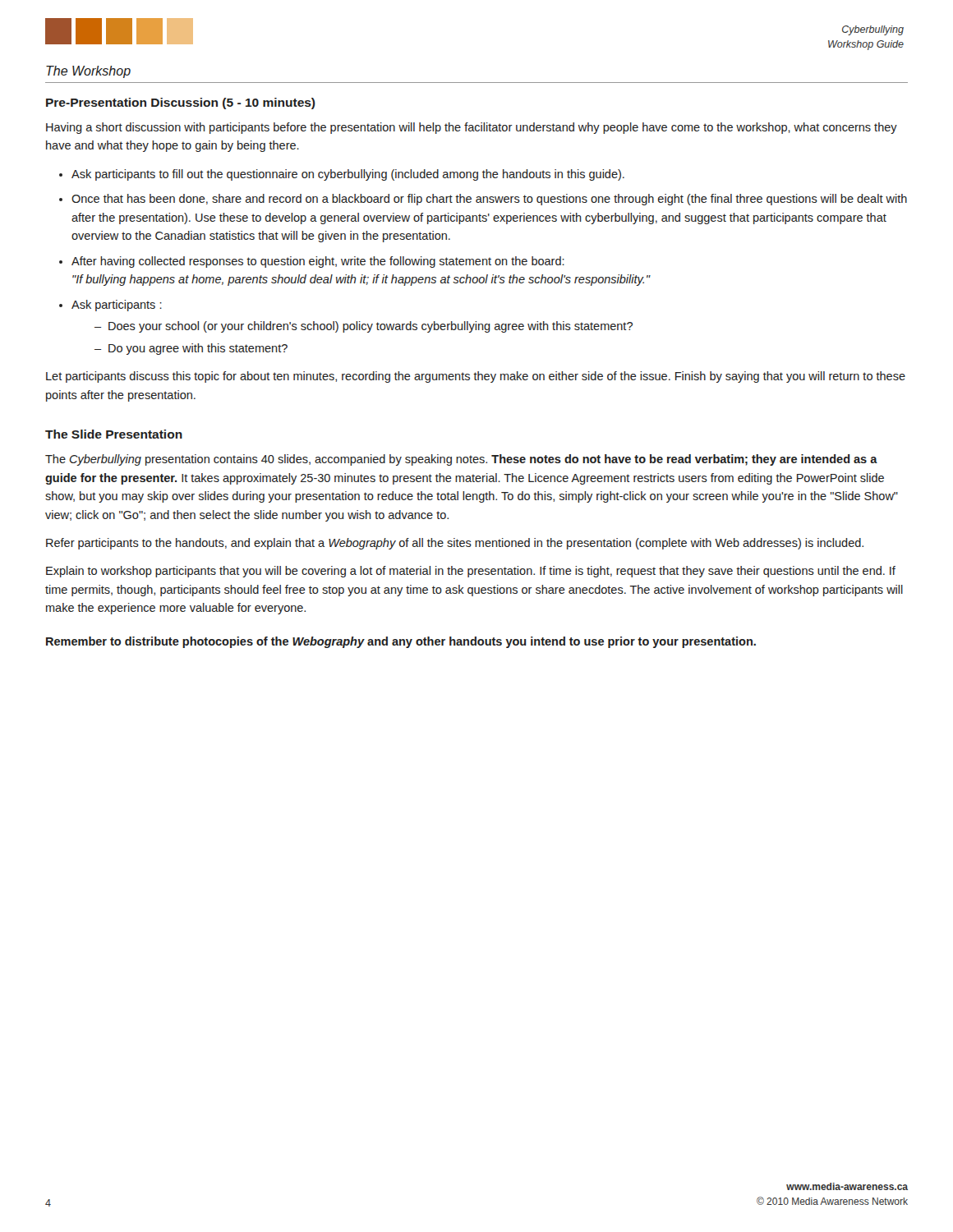This screenshot has width=953, height=1232.
Task: Find the text starting "Explain to workshop"
Action: tap(474, 590)
